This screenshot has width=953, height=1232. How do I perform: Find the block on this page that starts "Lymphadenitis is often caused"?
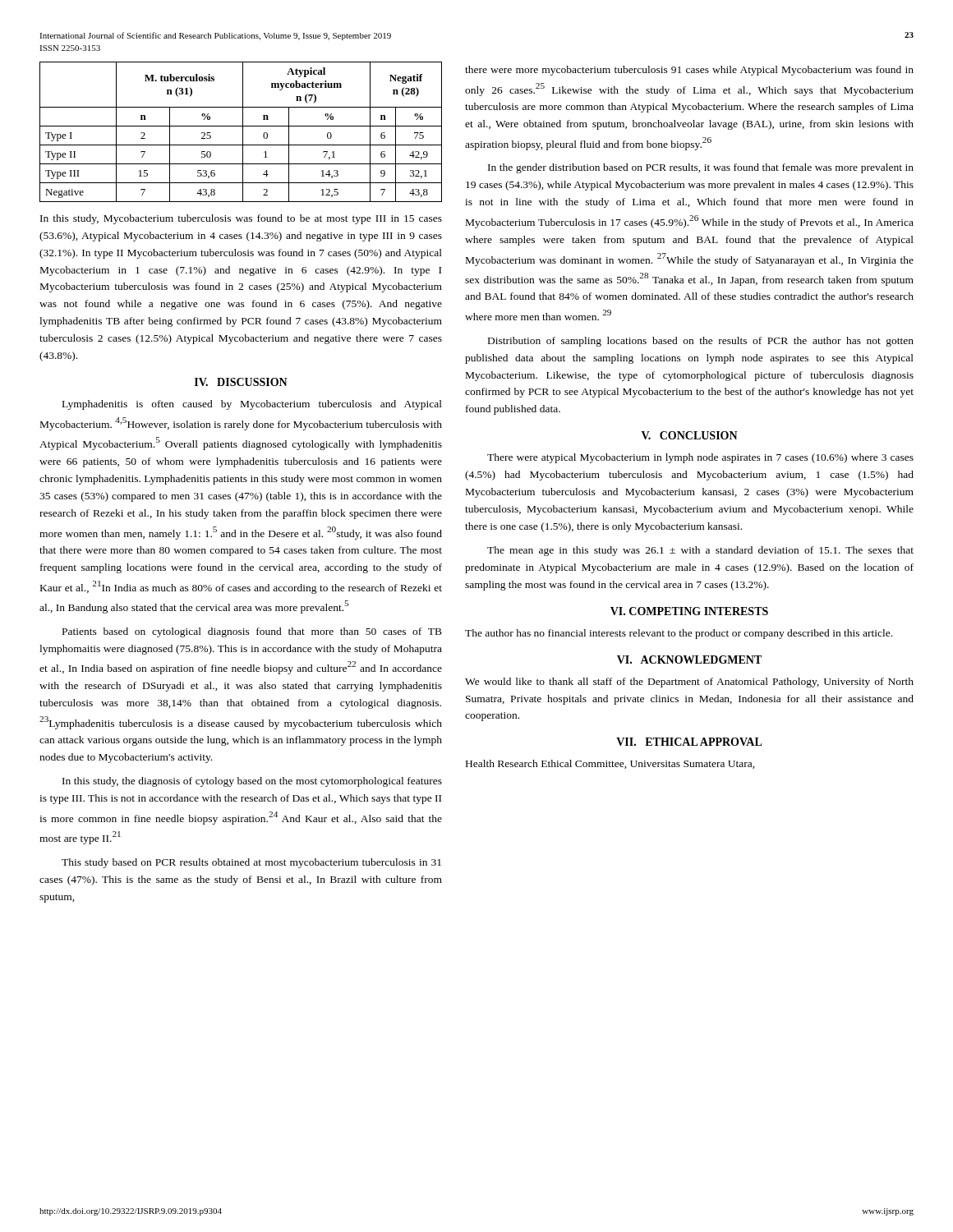[x=241, y=651]
